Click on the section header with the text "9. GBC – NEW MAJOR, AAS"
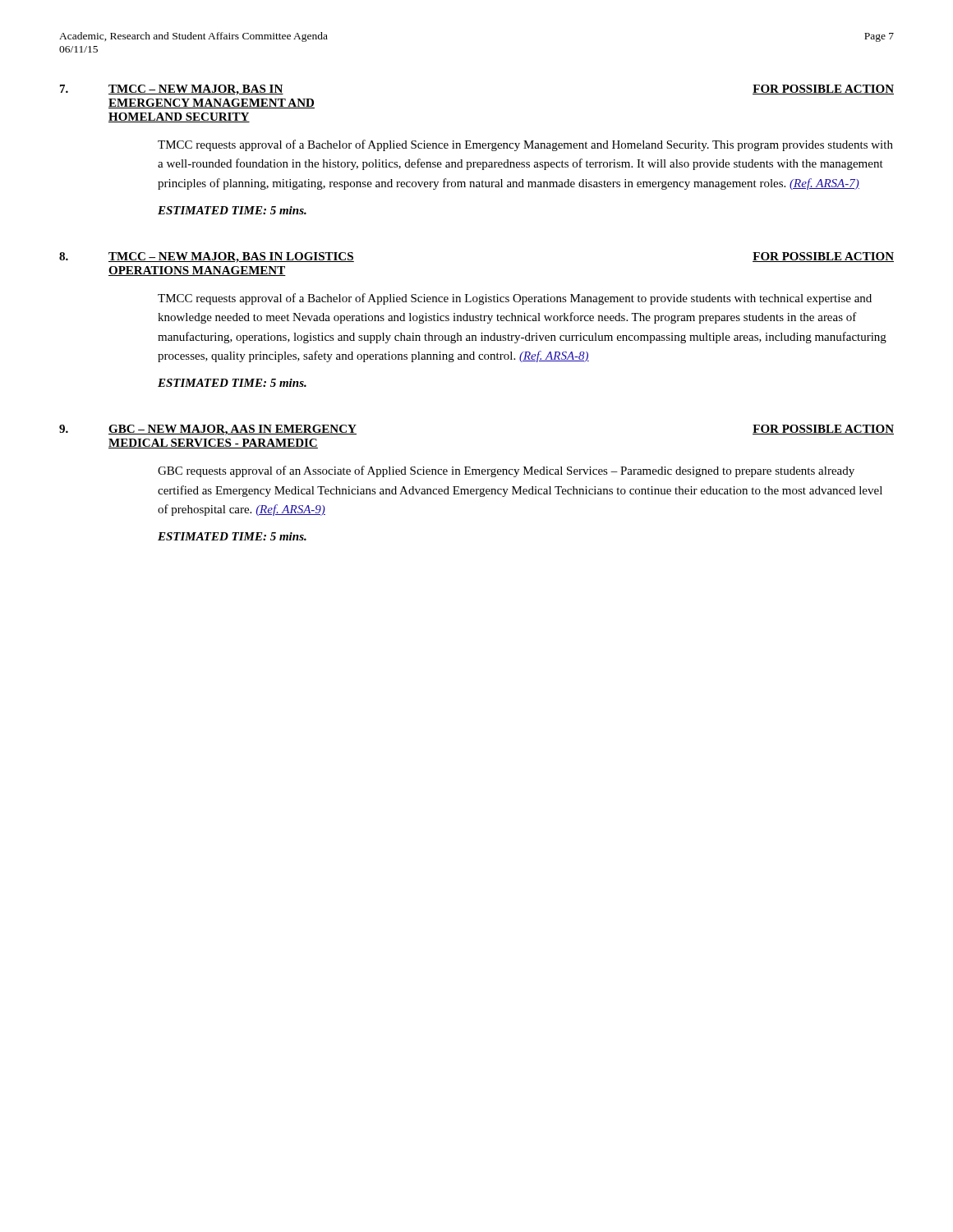 click(x=232, y=430)
